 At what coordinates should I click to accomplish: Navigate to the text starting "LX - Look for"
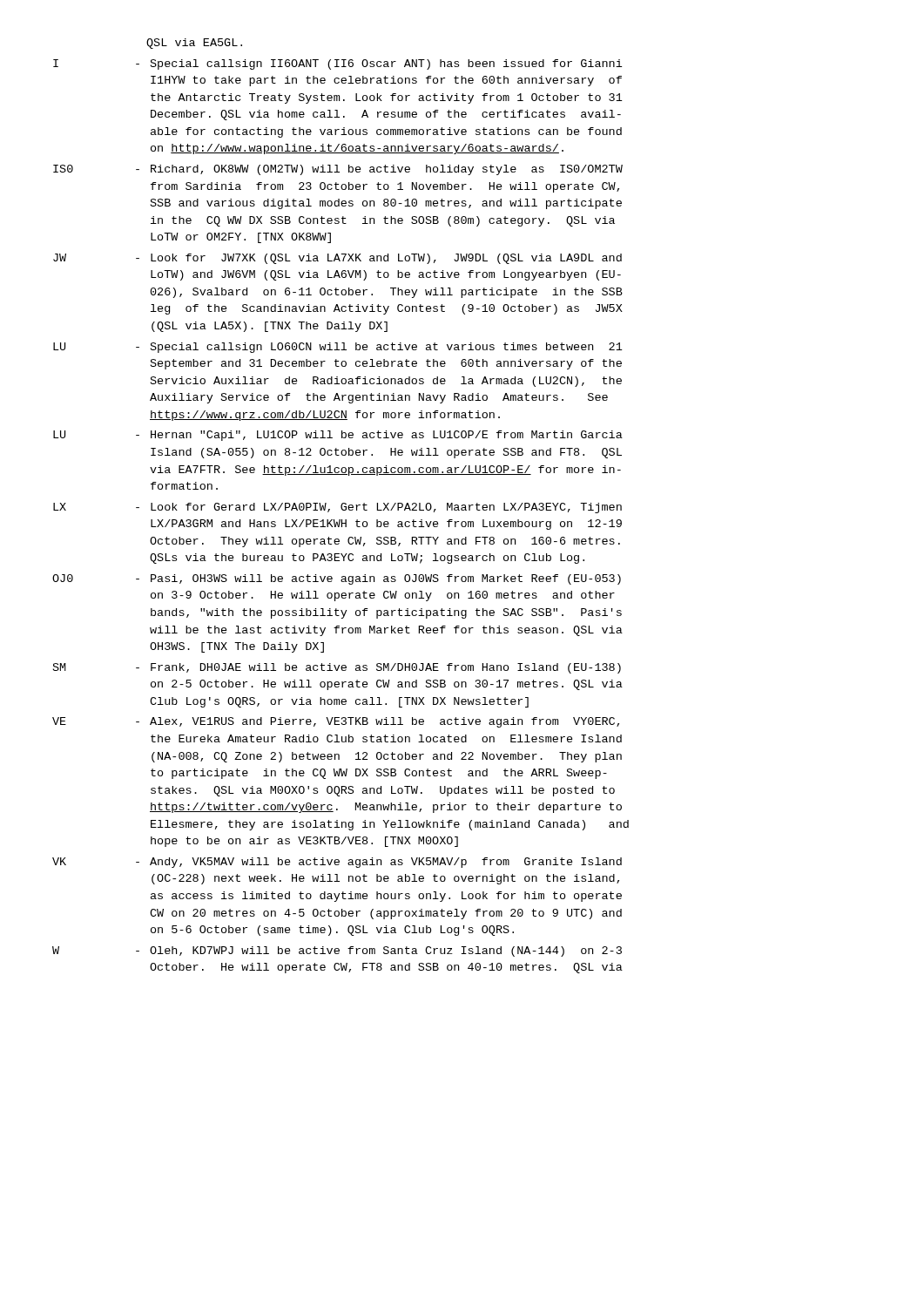pyautogui.click(x=462, y=533)
